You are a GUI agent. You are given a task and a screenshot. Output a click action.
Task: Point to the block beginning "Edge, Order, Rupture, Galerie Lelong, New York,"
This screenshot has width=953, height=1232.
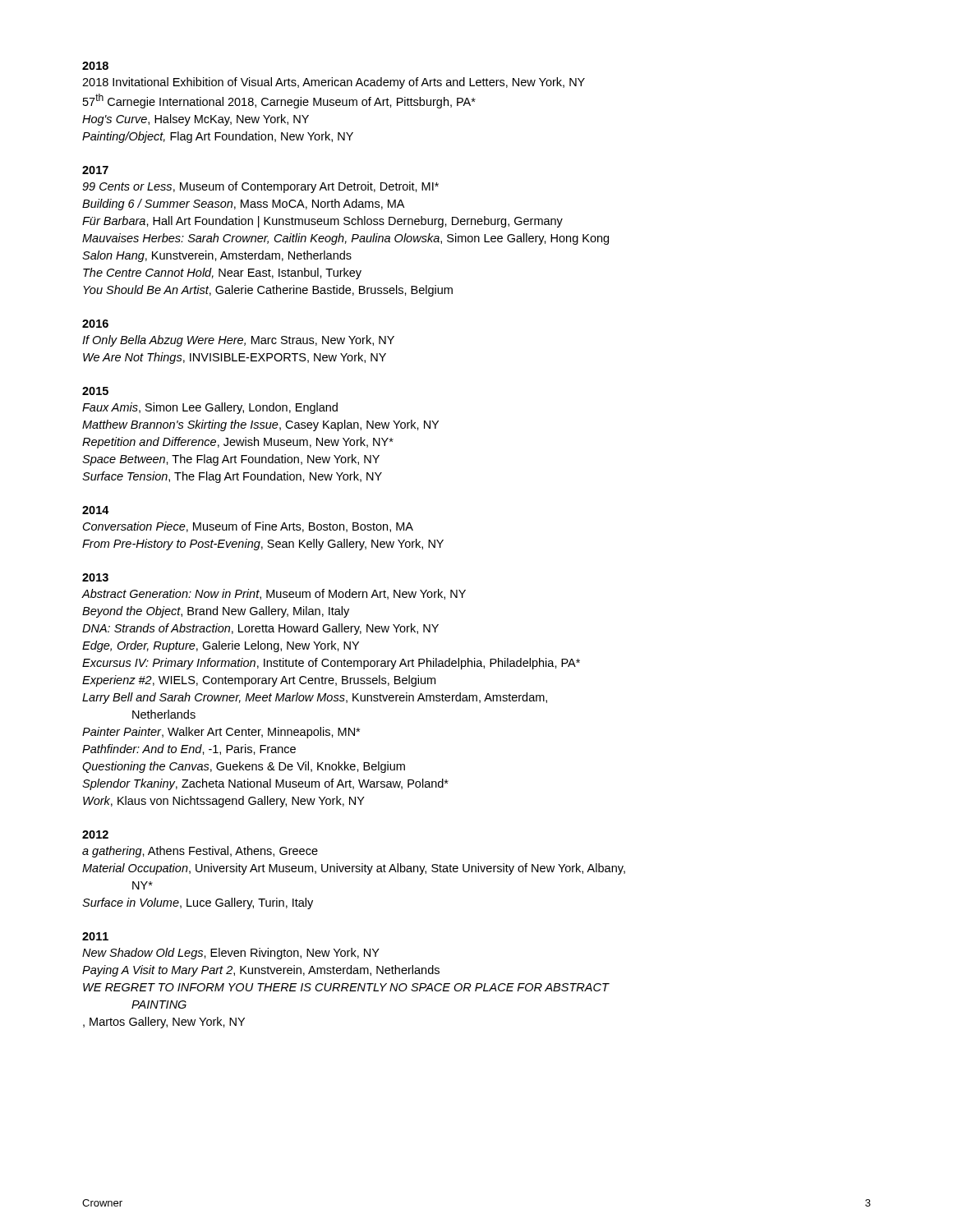221,646
